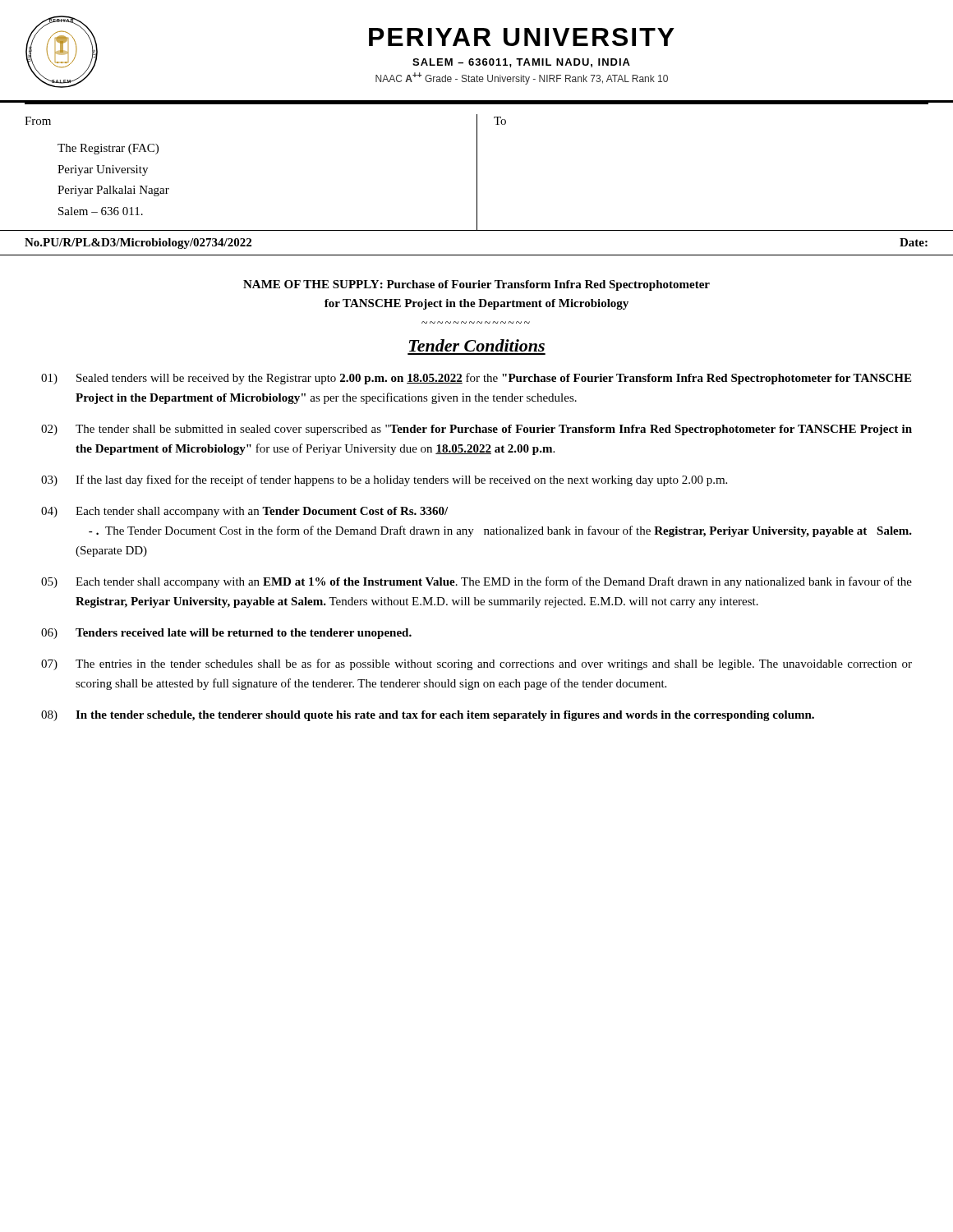Point to the block beginning "03) If the last day"
This screenshot has width=953, height=1232.
[x=476, y=480]
